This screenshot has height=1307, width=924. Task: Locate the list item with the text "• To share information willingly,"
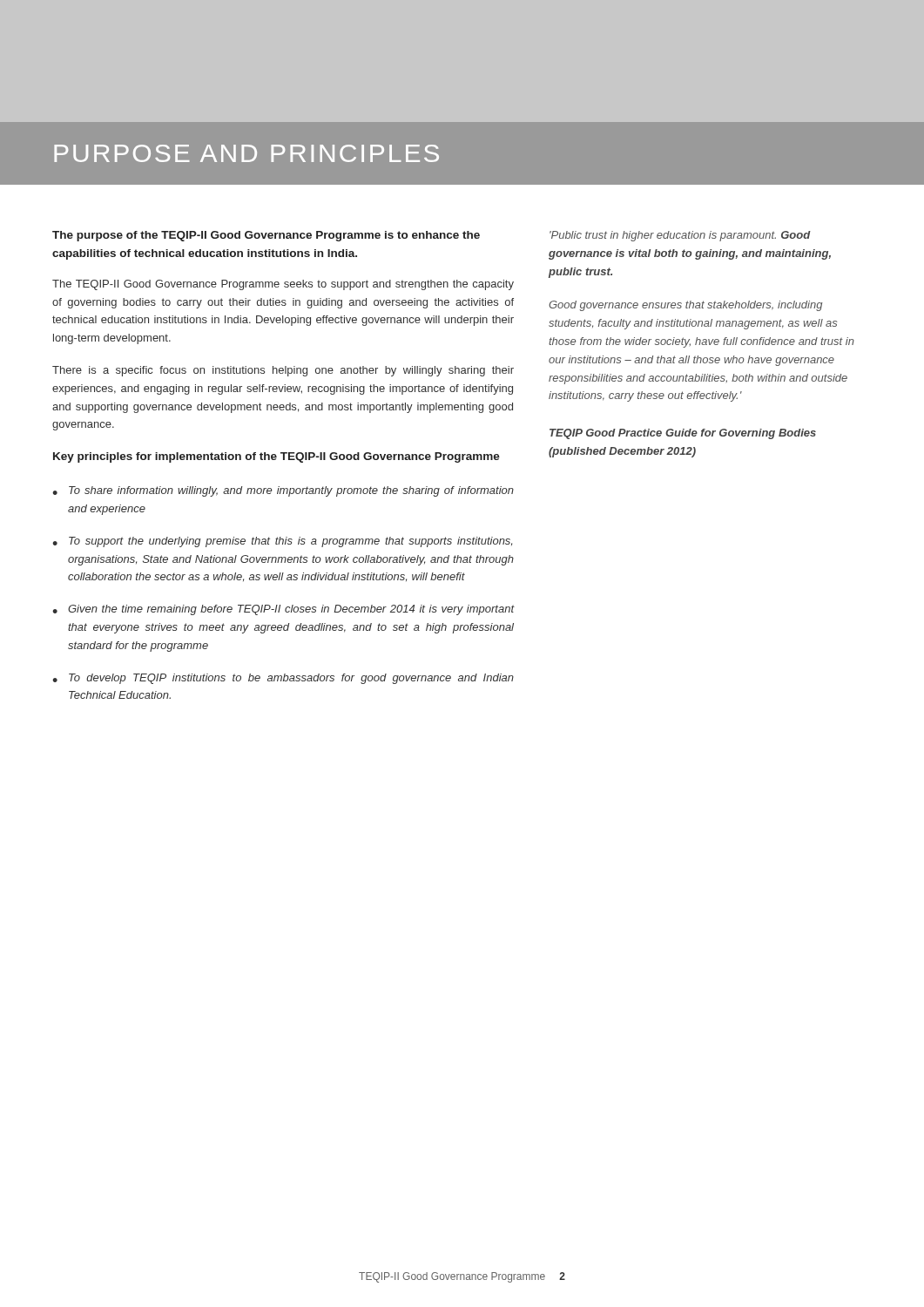[x=283, y=500]
